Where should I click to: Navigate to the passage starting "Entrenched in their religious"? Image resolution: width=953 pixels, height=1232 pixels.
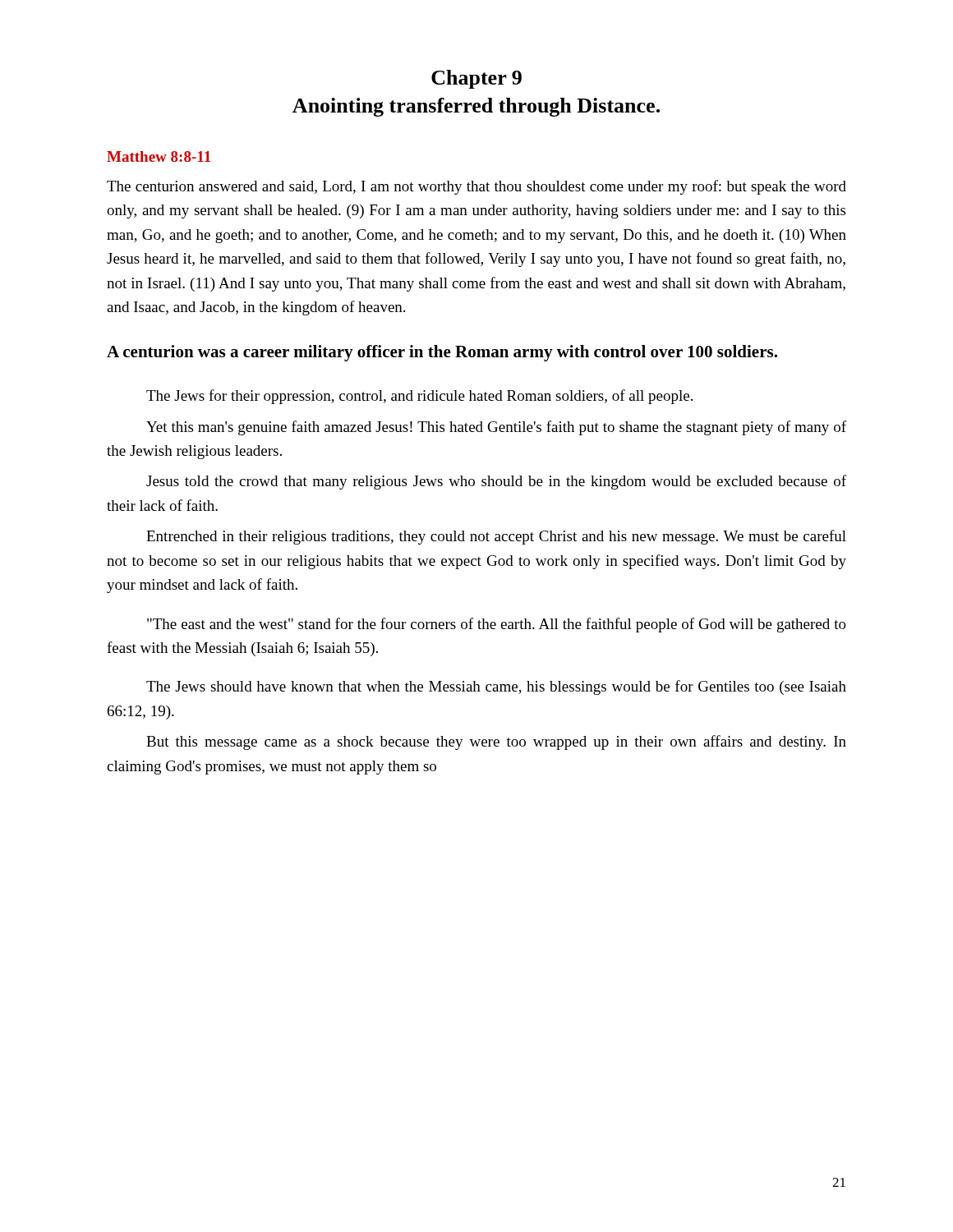[476, 560]
